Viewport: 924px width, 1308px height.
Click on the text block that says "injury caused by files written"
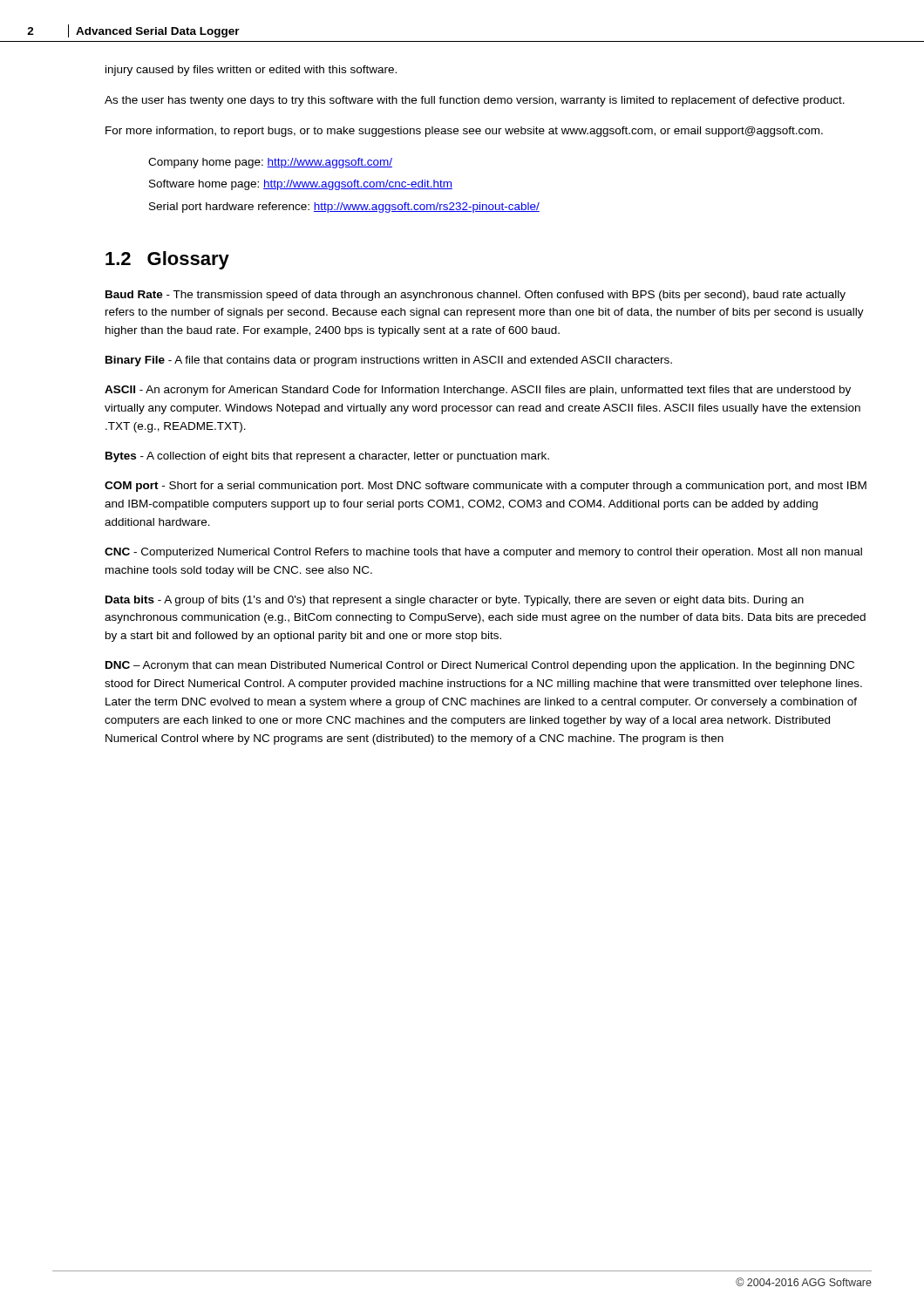251,69
